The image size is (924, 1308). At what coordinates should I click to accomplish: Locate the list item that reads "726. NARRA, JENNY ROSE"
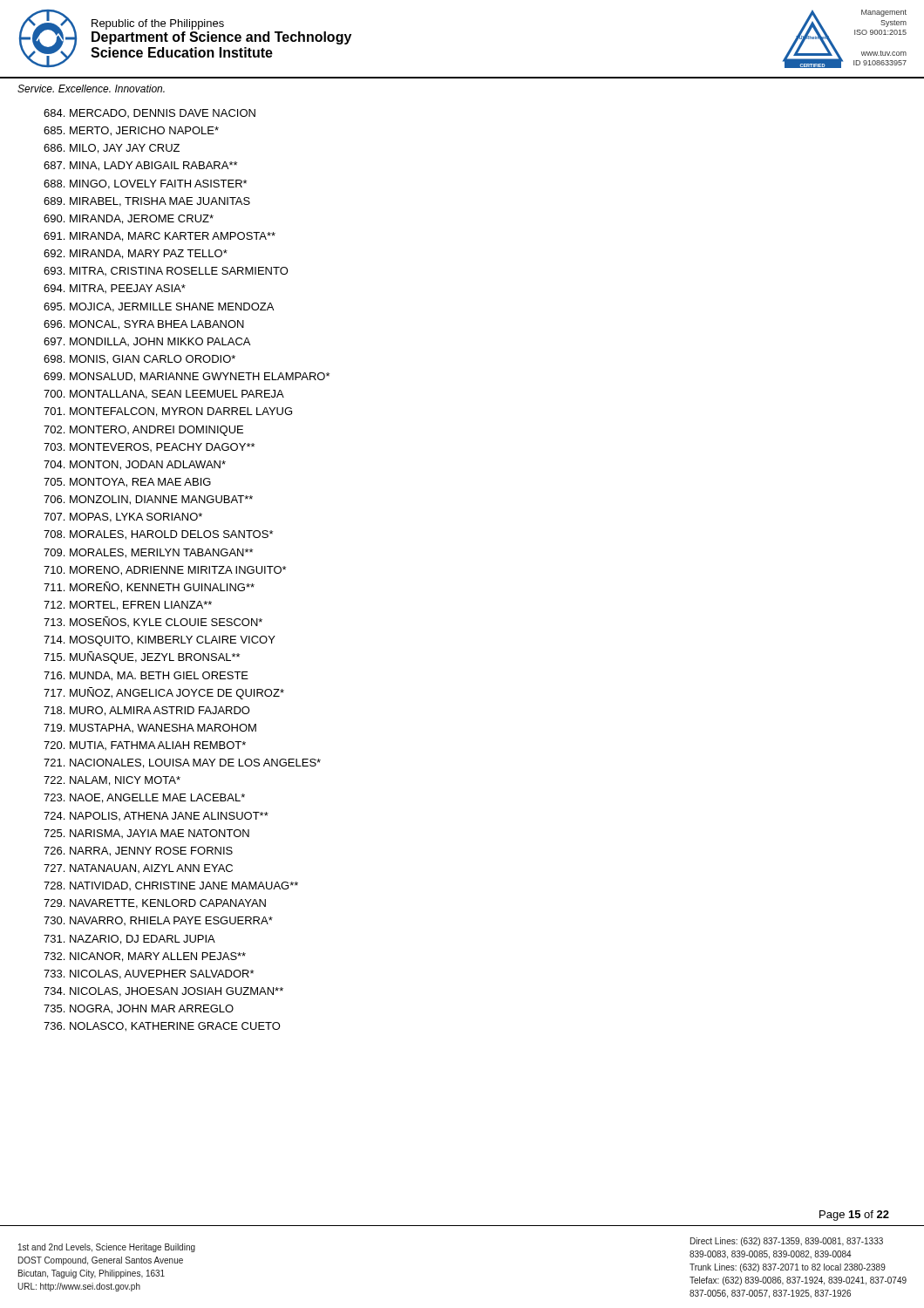pyautogui.click(x=138, y=851)
